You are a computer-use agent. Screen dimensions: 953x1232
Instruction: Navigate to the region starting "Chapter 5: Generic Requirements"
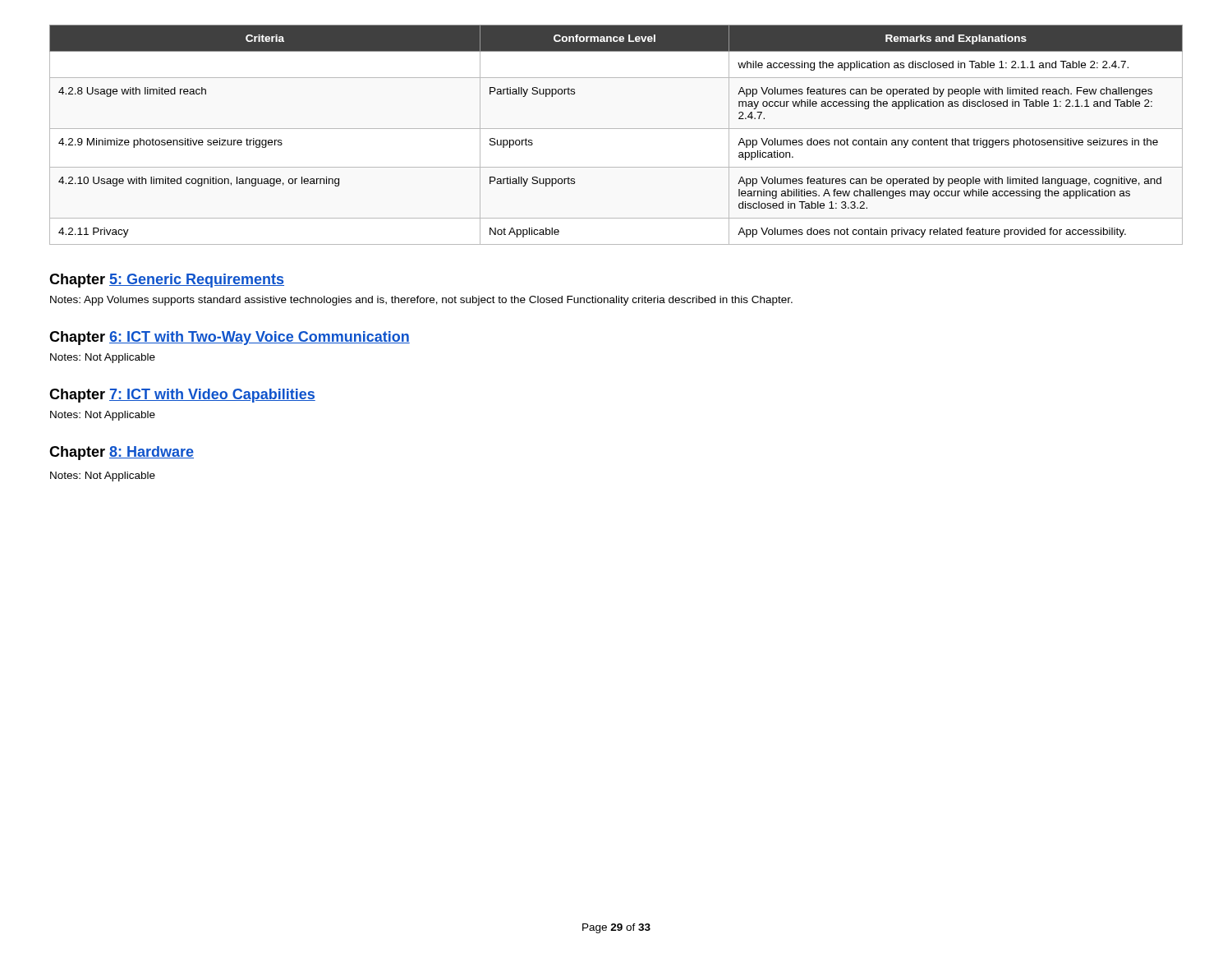pos(167,279)
